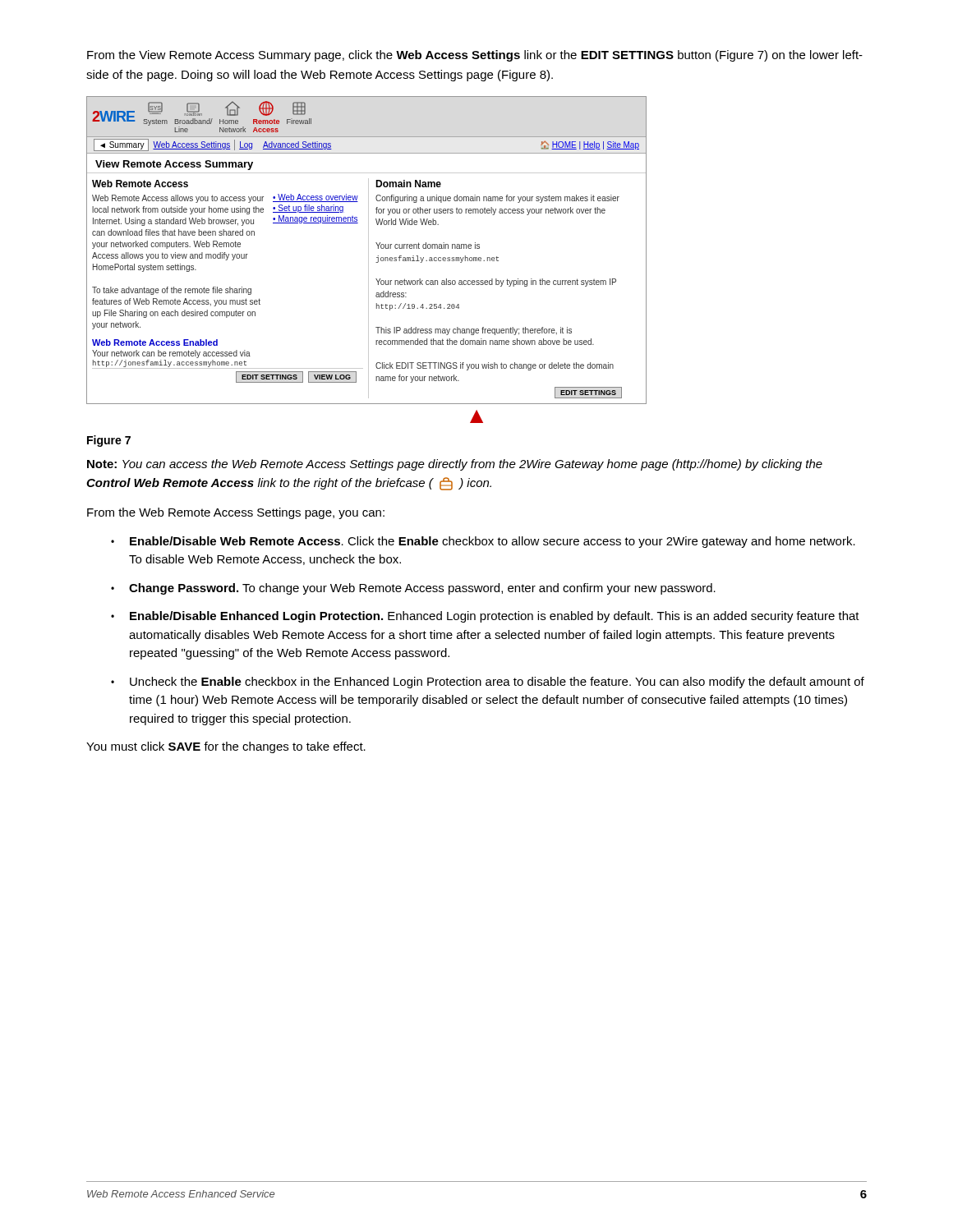Point to the block beginning "Note: You can access the Web Remote"
The height and width of the screenshot is (1232, 953).
454,474
